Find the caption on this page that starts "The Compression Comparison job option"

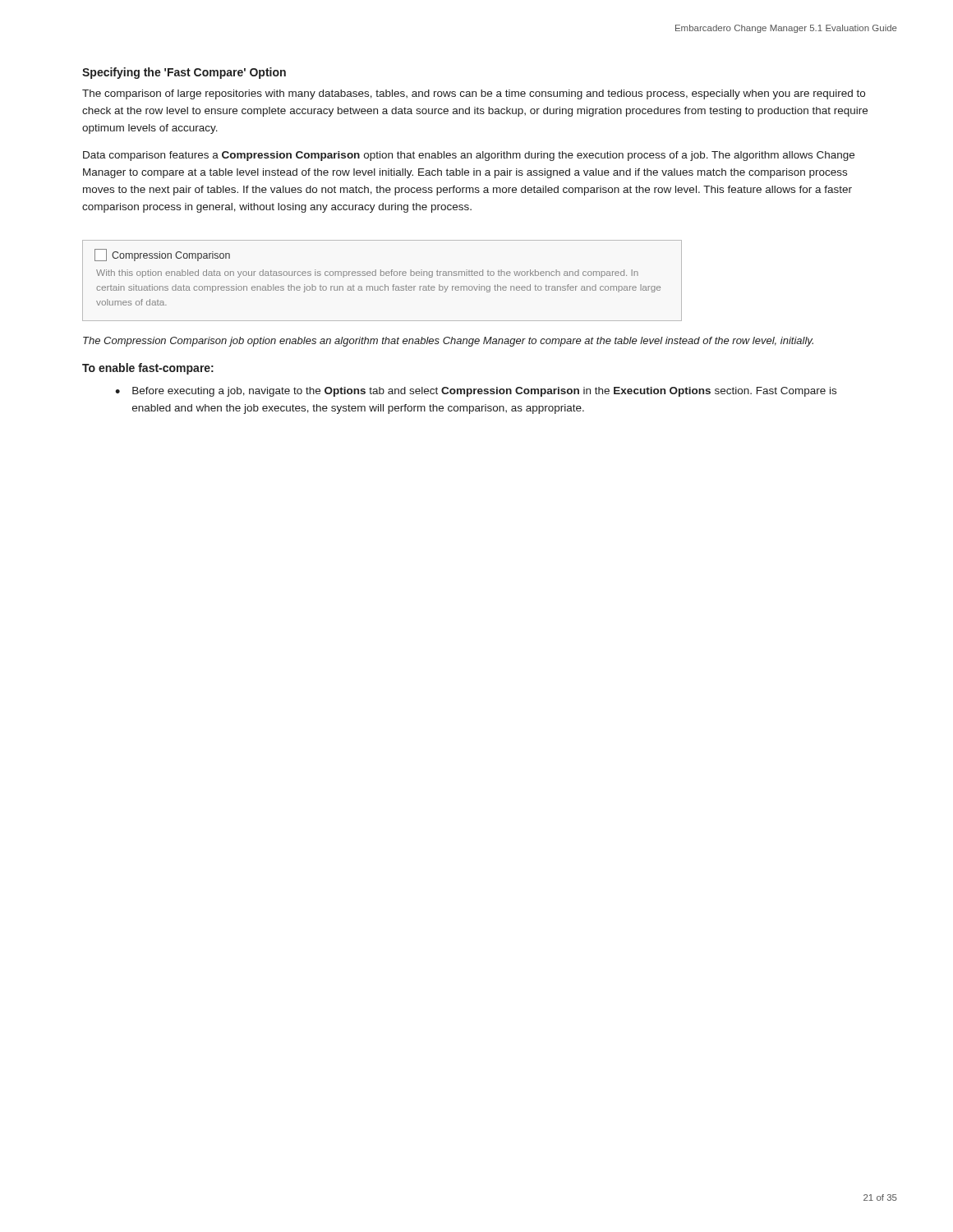(x=448, y=340)
